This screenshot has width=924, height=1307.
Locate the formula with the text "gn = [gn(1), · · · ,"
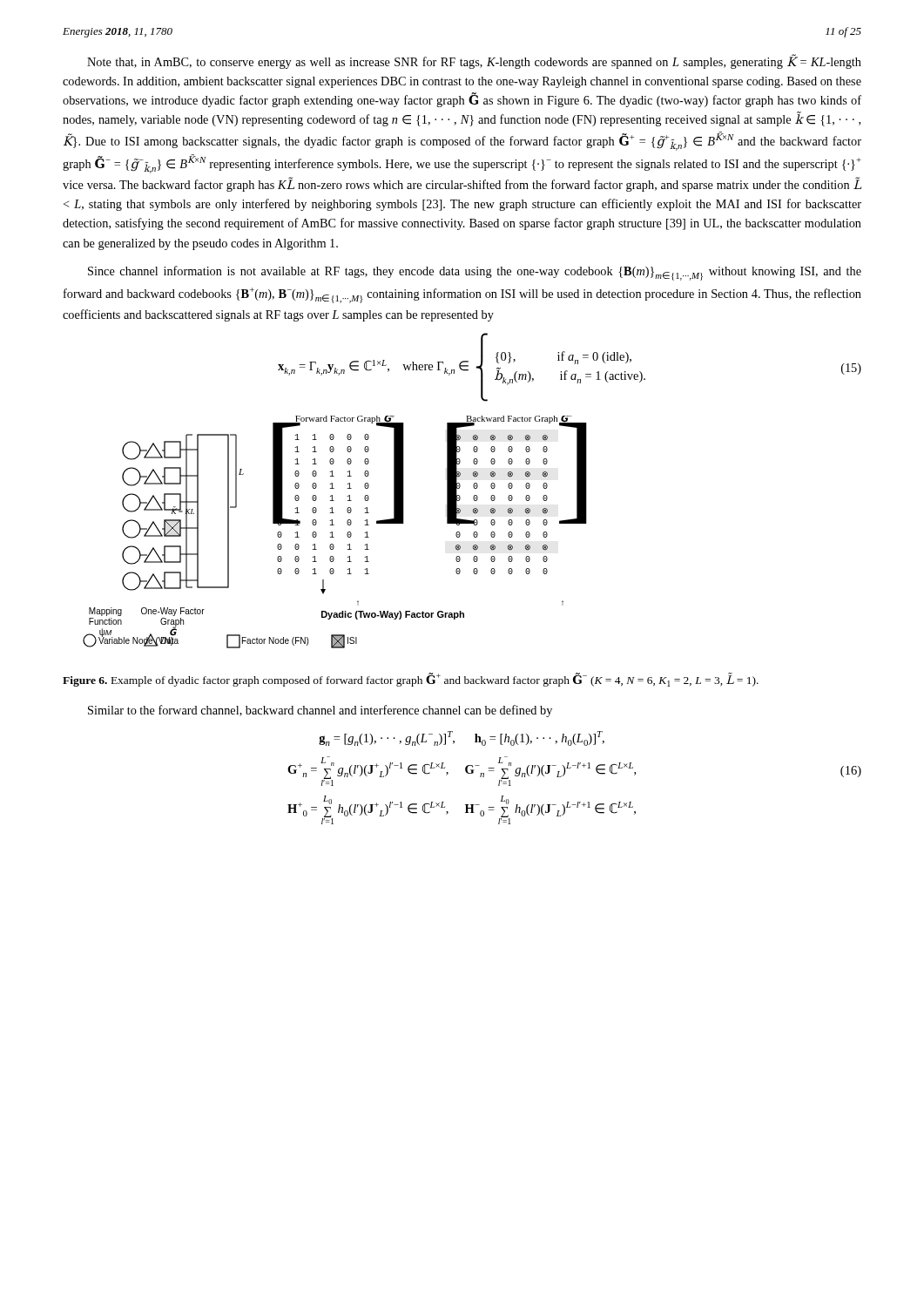[462, 778]
